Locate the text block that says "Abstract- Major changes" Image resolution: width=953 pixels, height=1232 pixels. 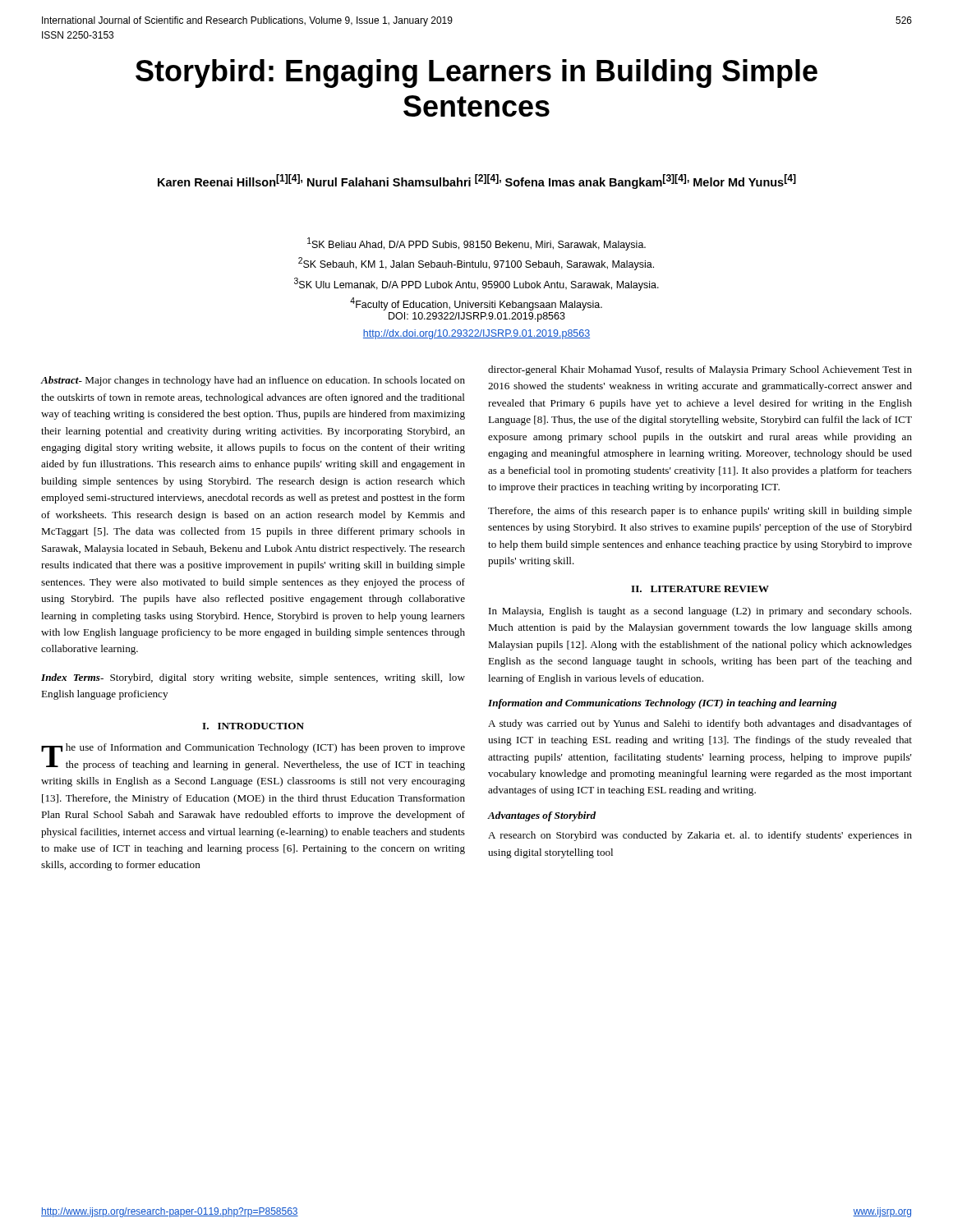click(253, 515)
